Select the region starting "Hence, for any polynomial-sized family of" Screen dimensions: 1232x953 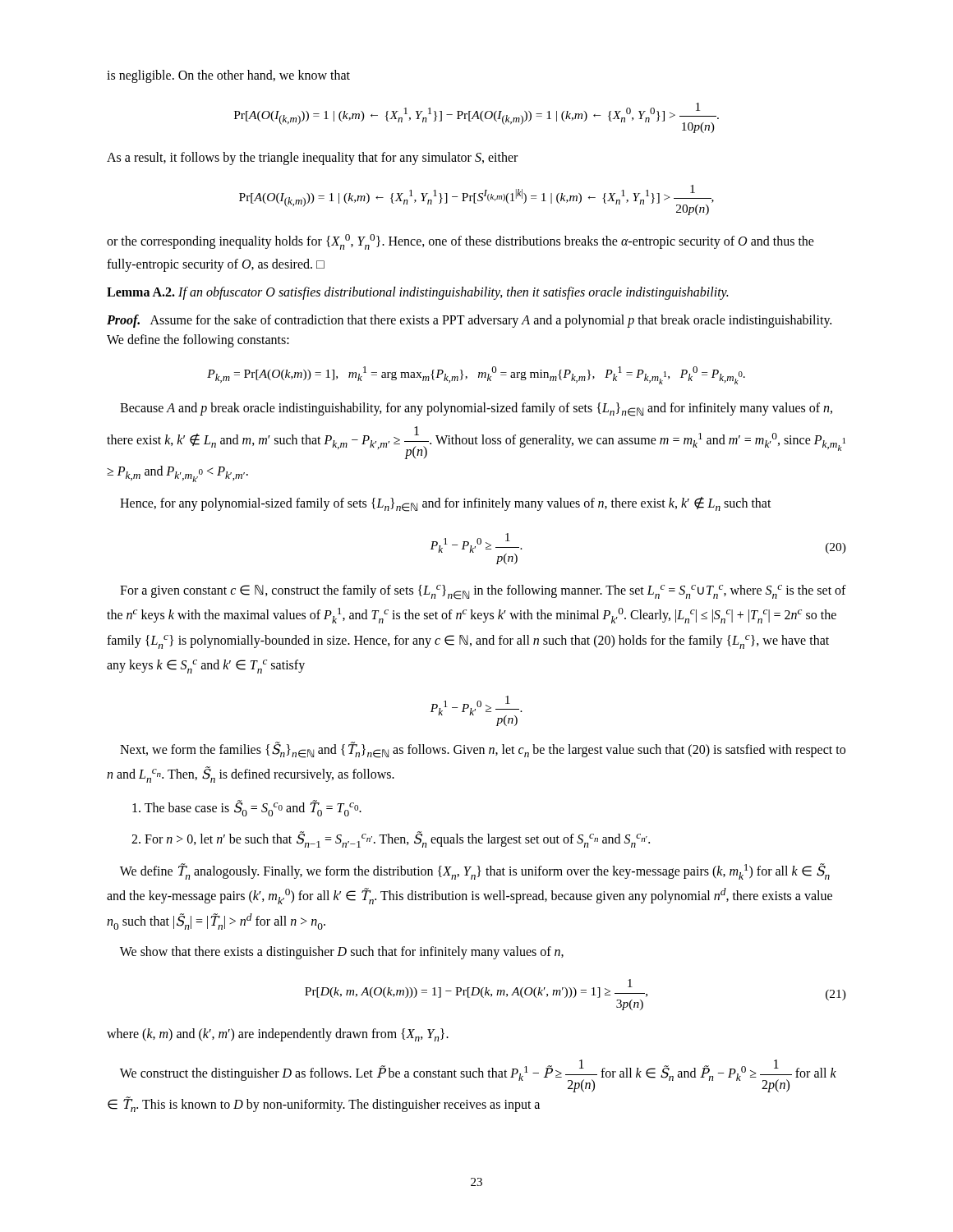439,505
